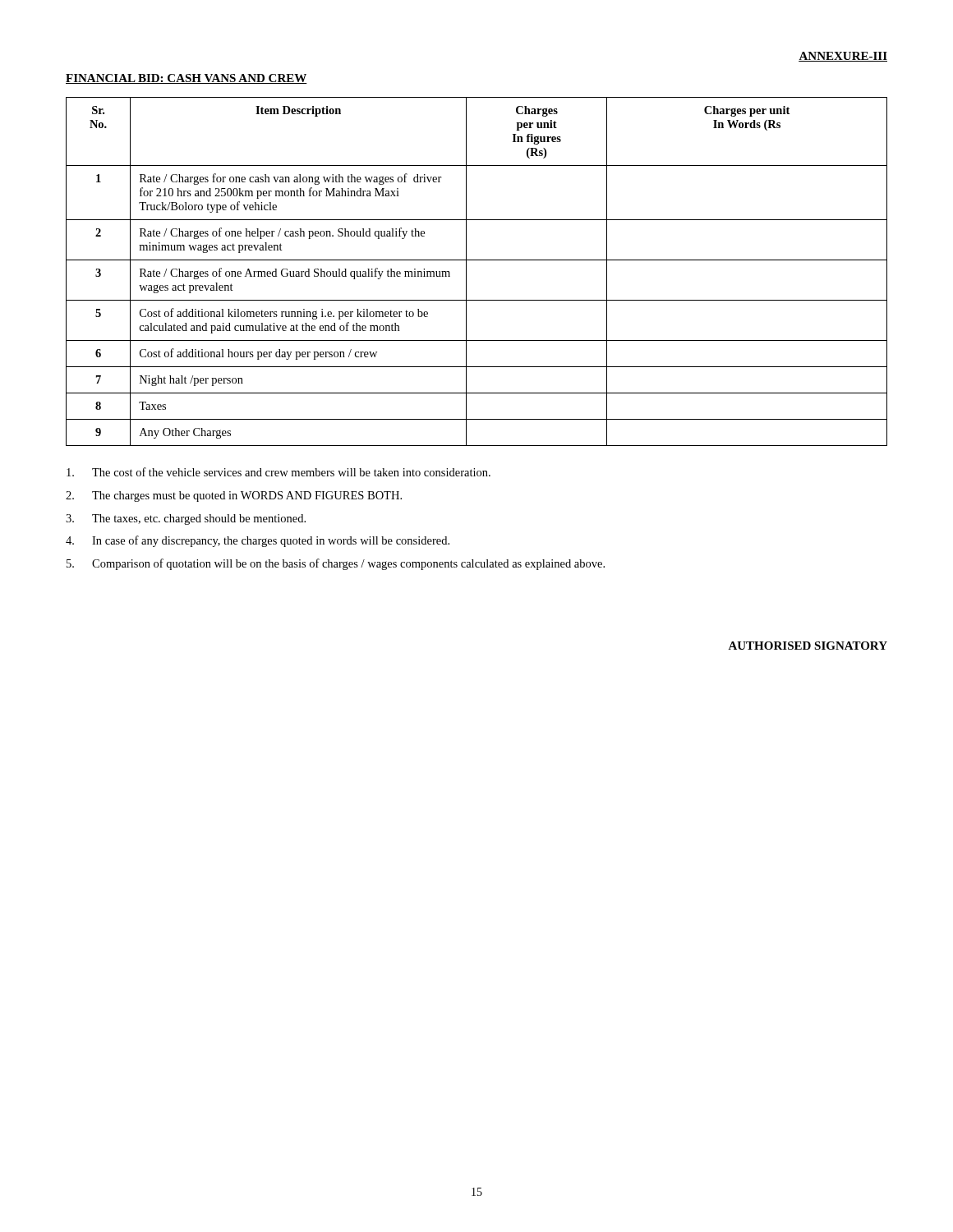Click on the passage starting "FINANCIAL BID: CASH VANS"
Screen dimensions: 1232x953
coord(186,78)
